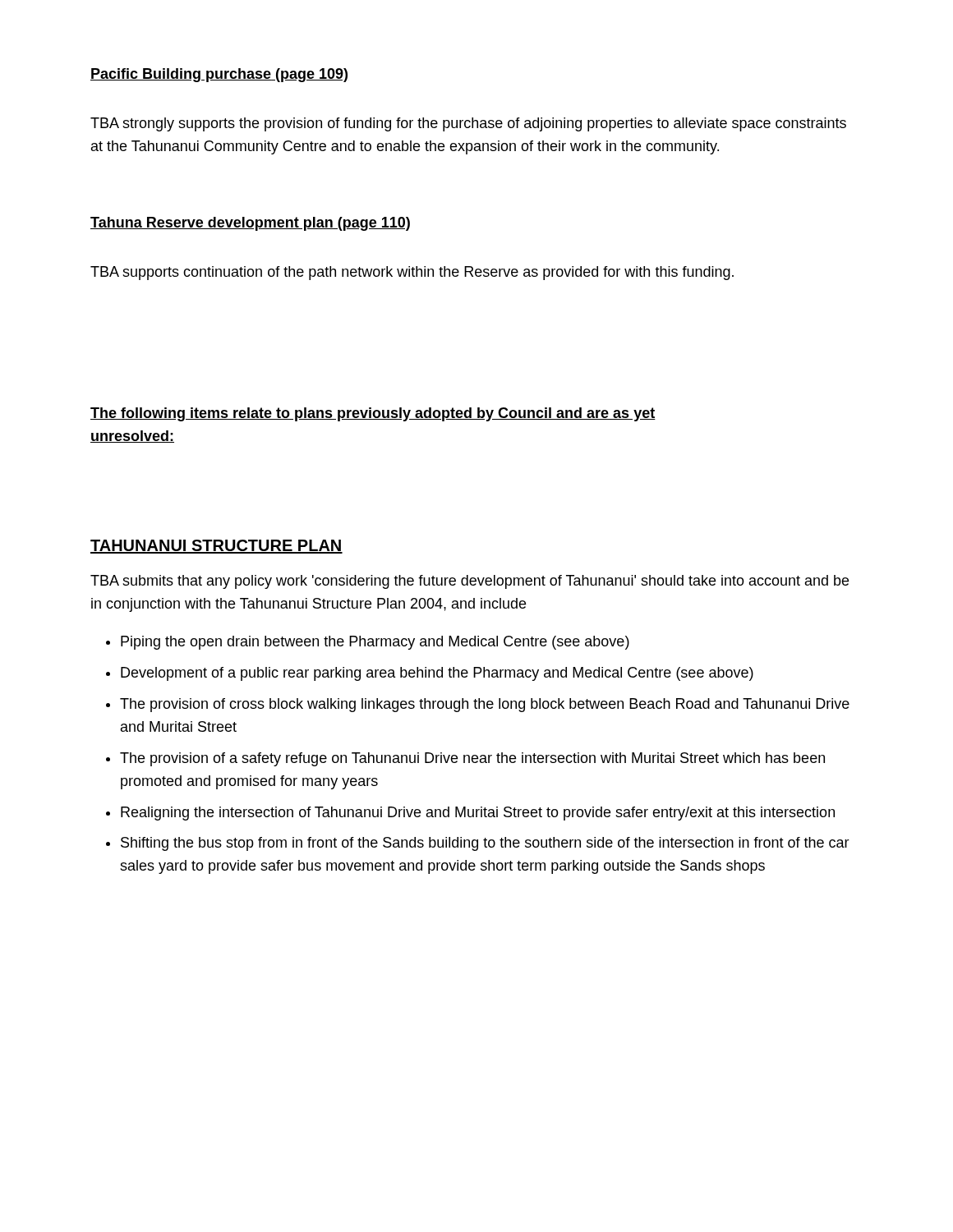Select the list item that says "Piping the open"
953x1232 pixels.
click(x=375, y=642)
